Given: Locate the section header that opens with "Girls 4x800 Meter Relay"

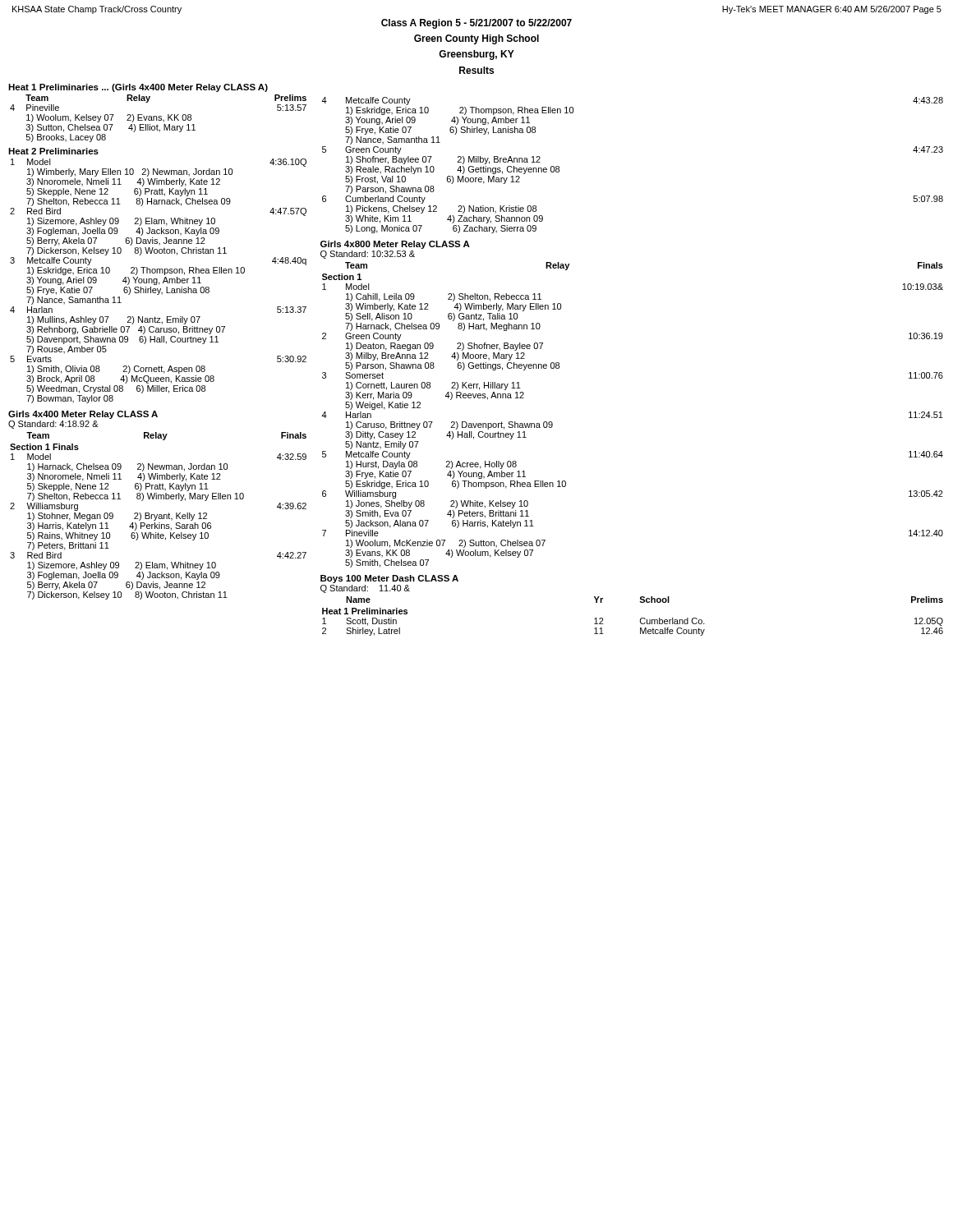Looking at the screenshot, I should pyautogui.click(x=395, y=244).
